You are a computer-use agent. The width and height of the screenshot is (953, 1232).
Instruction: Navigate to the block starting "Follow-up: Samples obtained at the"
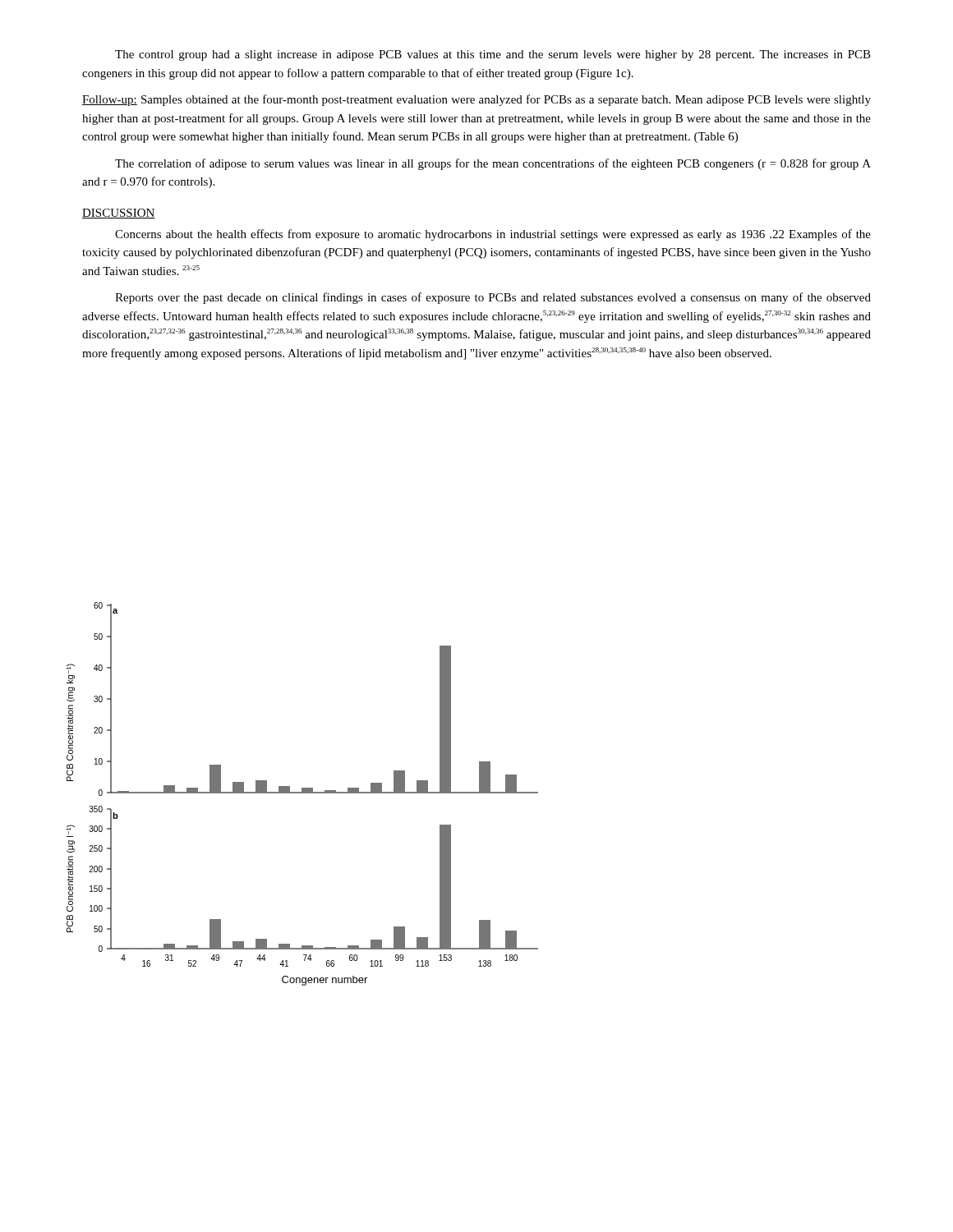476,118
